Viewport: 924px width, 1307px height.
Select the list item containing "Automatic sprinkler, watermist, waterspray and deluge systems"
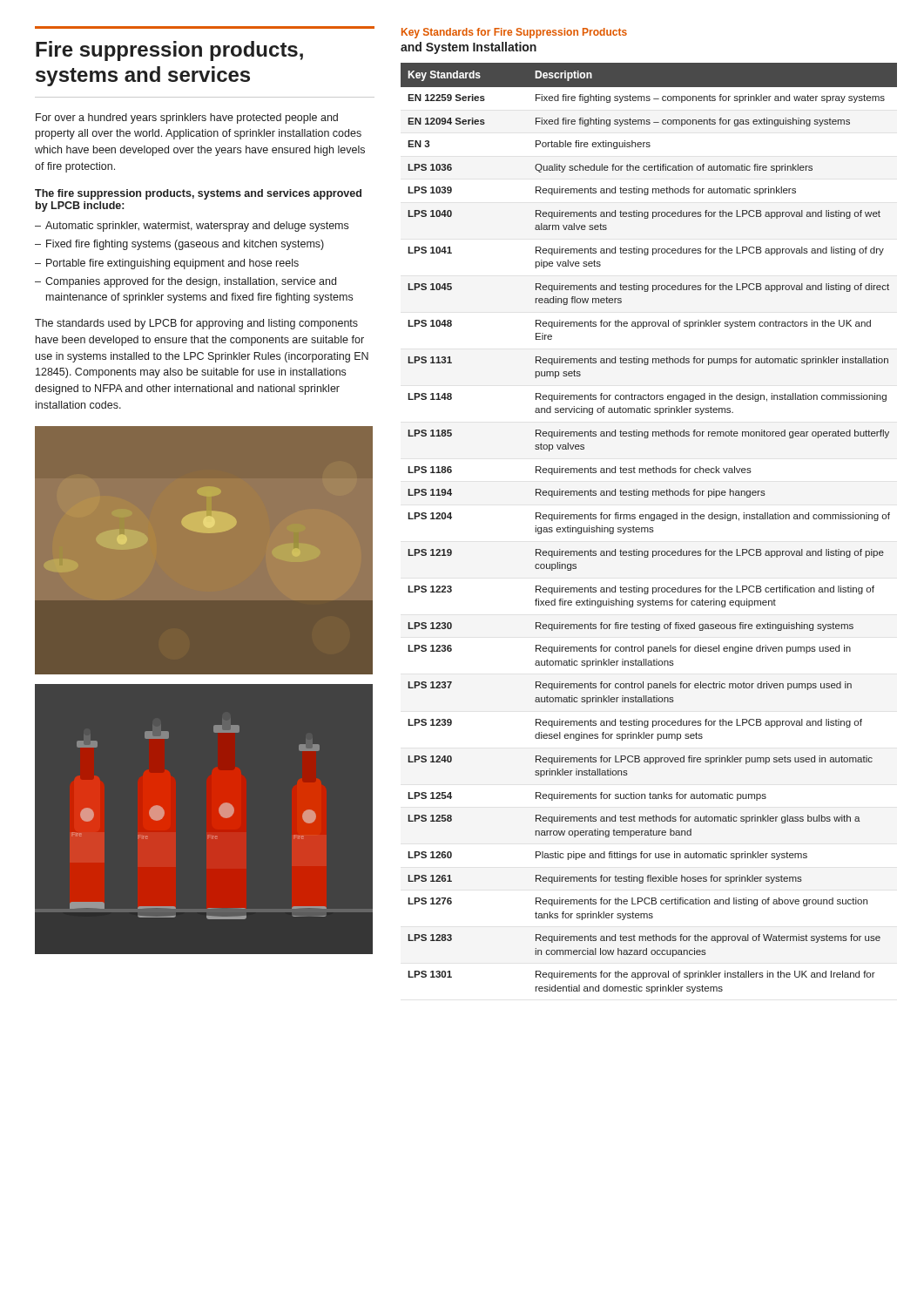197,225
